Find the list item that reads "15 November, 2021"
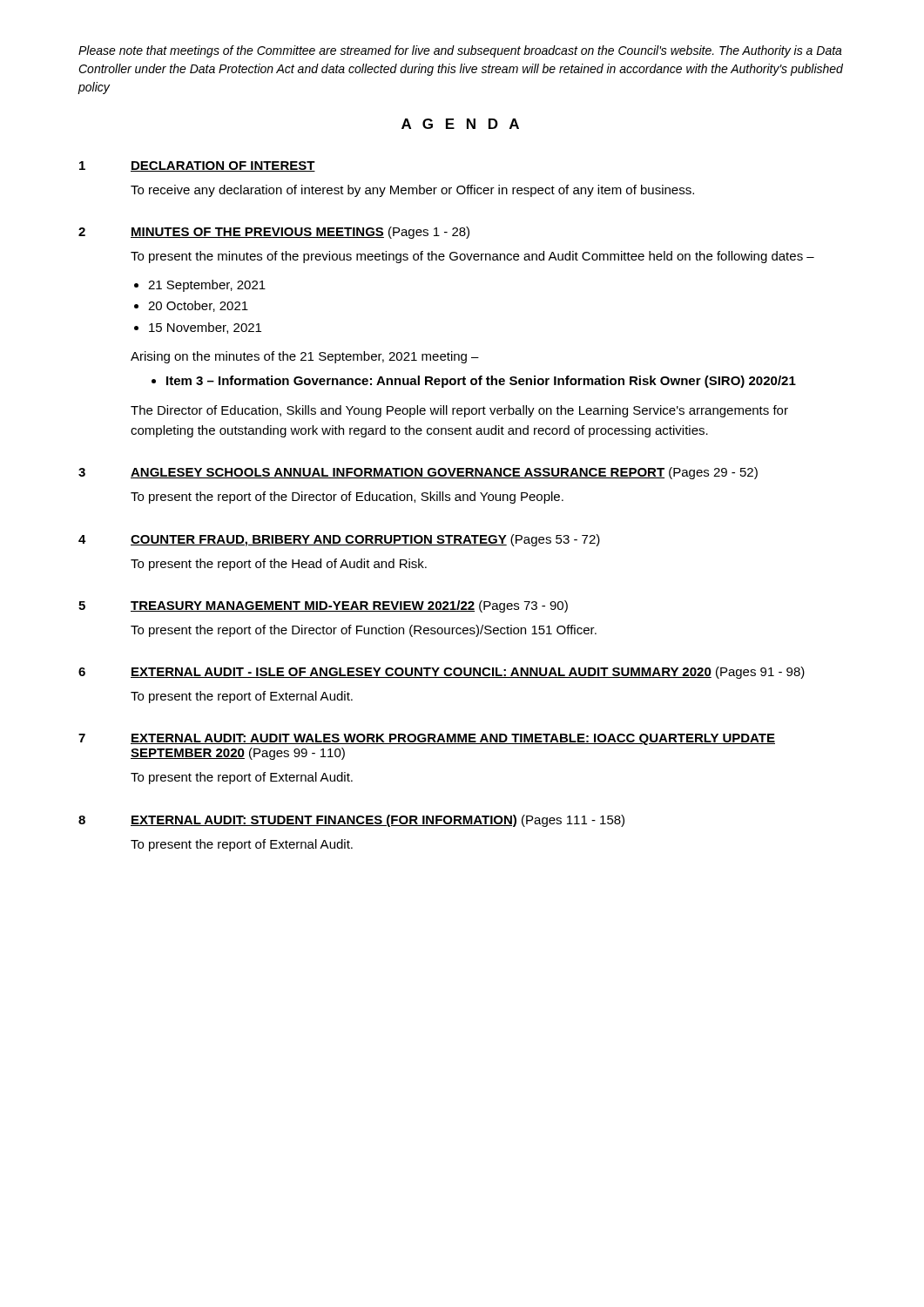Image resolution: width=924 pixels, height=1307 pixels. tap(205, 327)
